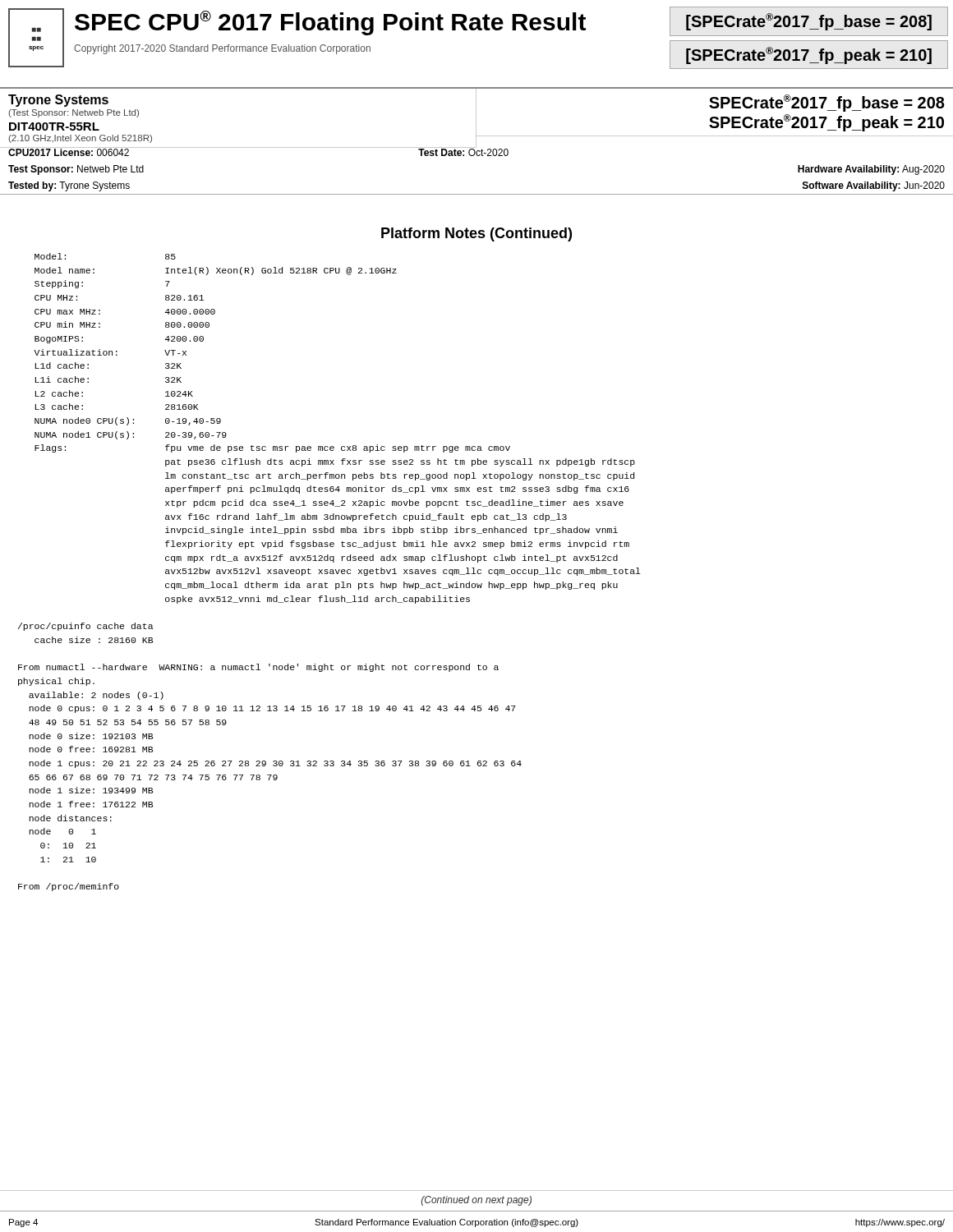Click where it says "SPECrate®2017_fp_base = 208 SPECrate®2017_fp_peak = 210"
The image size is (953, 1232).
pyautogui.click(x=715, y=112)
